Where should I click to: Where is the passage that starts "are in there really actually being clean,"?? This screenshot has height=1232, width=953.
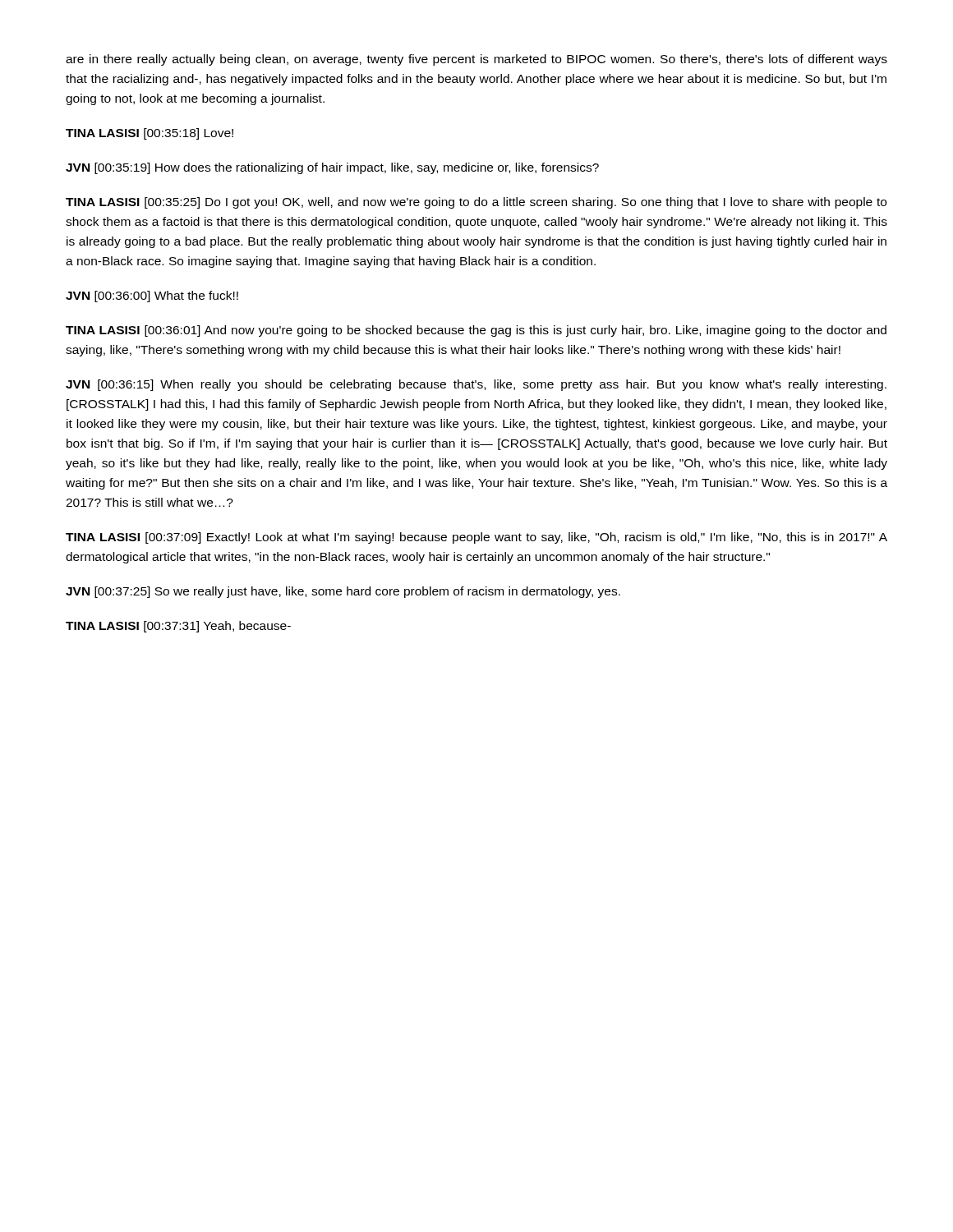coord(476,78)
